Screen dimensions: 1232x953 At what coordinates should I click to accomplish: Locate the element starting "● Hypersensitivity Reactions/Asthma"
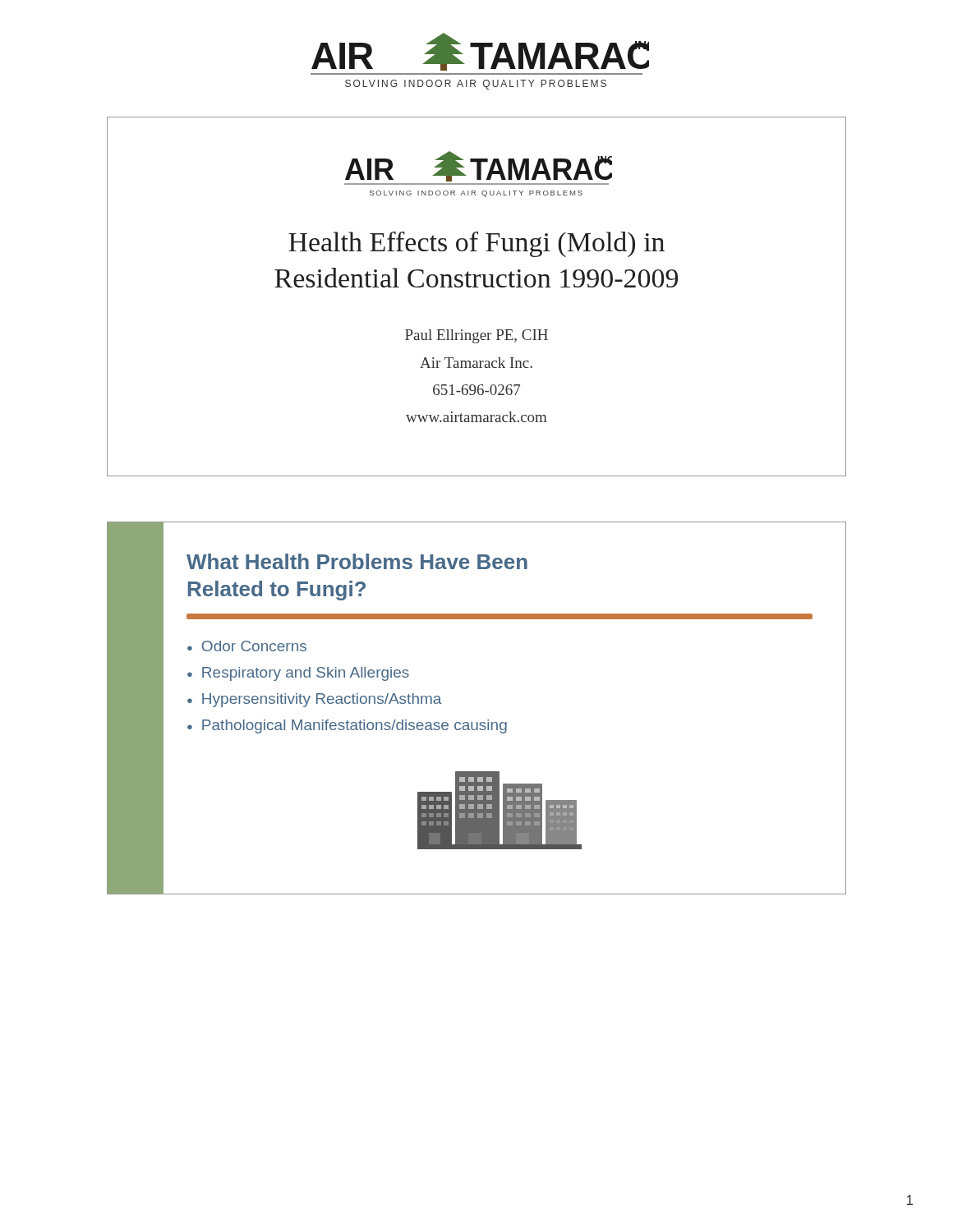(314, 699)
